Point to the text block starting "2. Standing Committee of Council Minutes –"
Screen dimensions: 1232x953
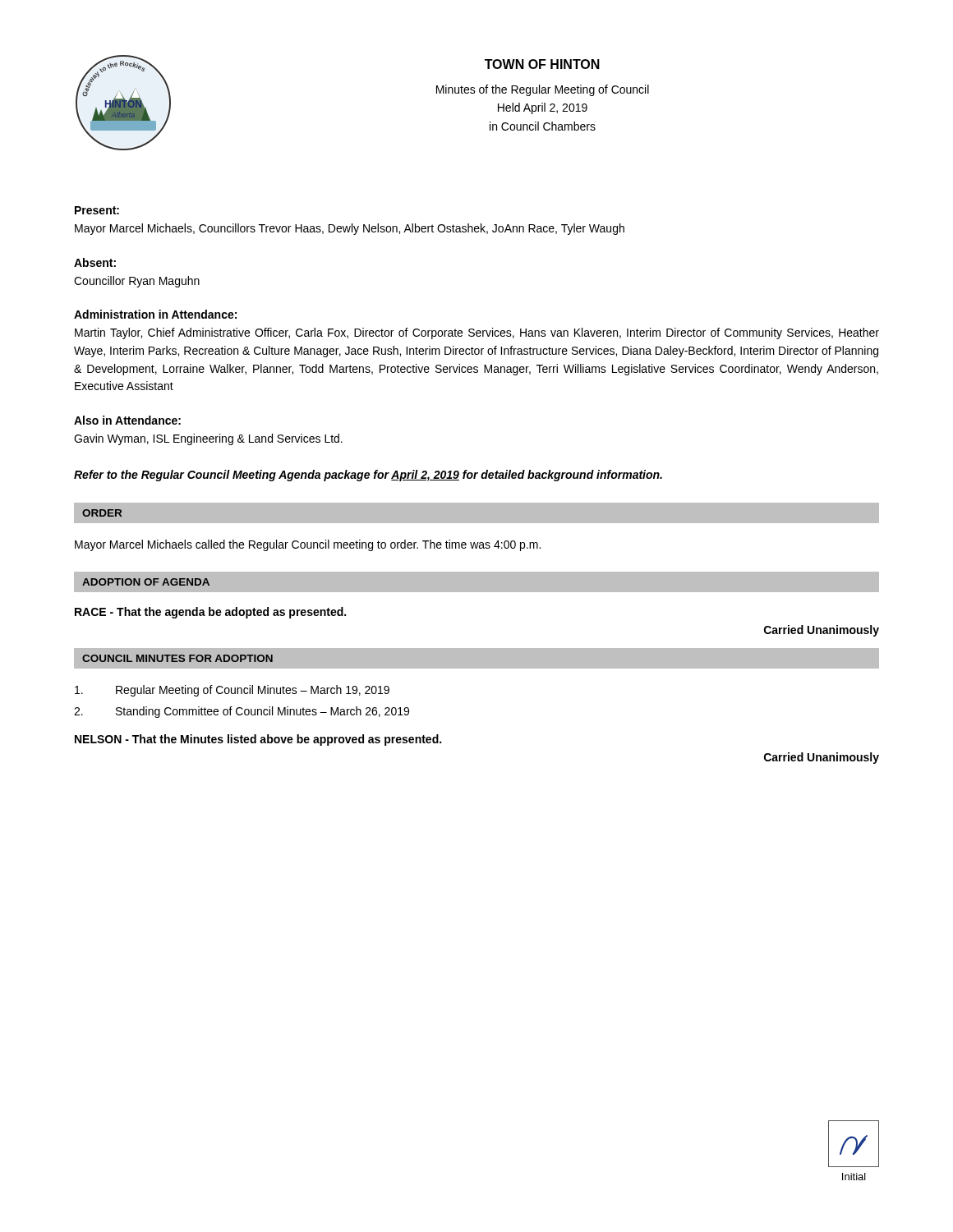point(242,712)
